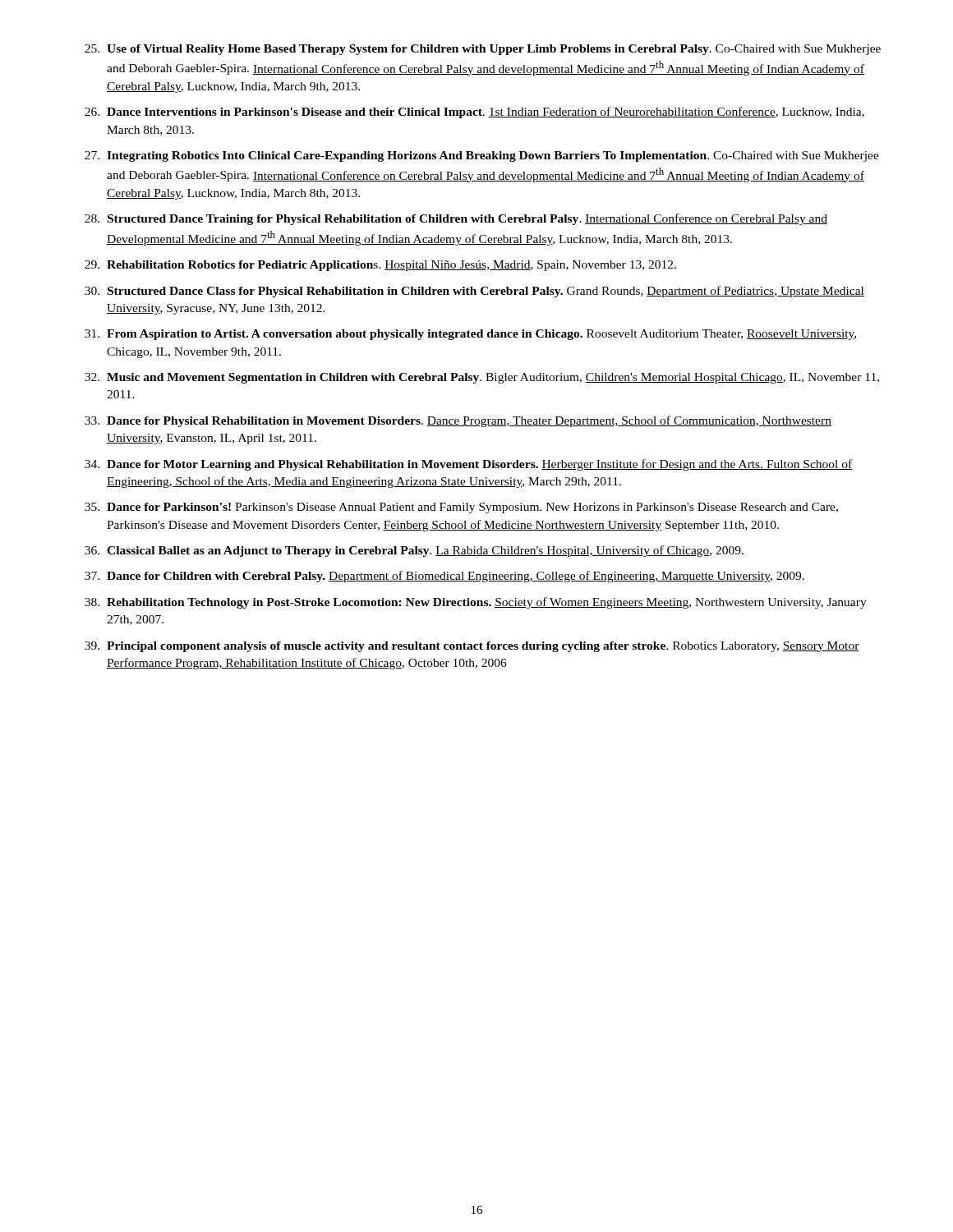The image size is (953, 1232).
Task: Find the list item with the text "38. Rehabilitation Technology in Post-Stroke Locomotion: New Directions."
Action: click(477, 610)
